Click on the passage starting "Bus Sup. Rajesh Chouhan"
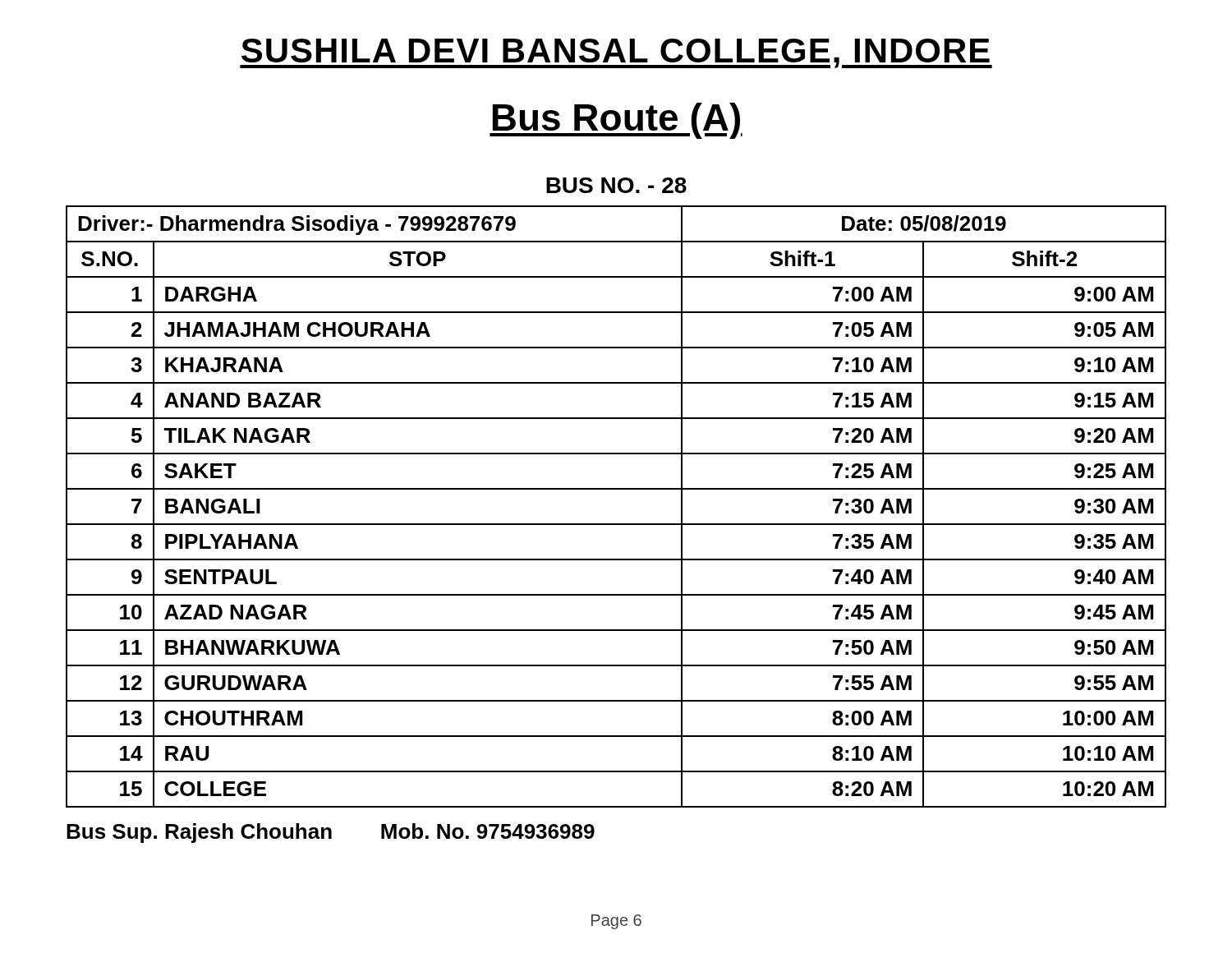 pyautogui.click(x=330, y=831)
